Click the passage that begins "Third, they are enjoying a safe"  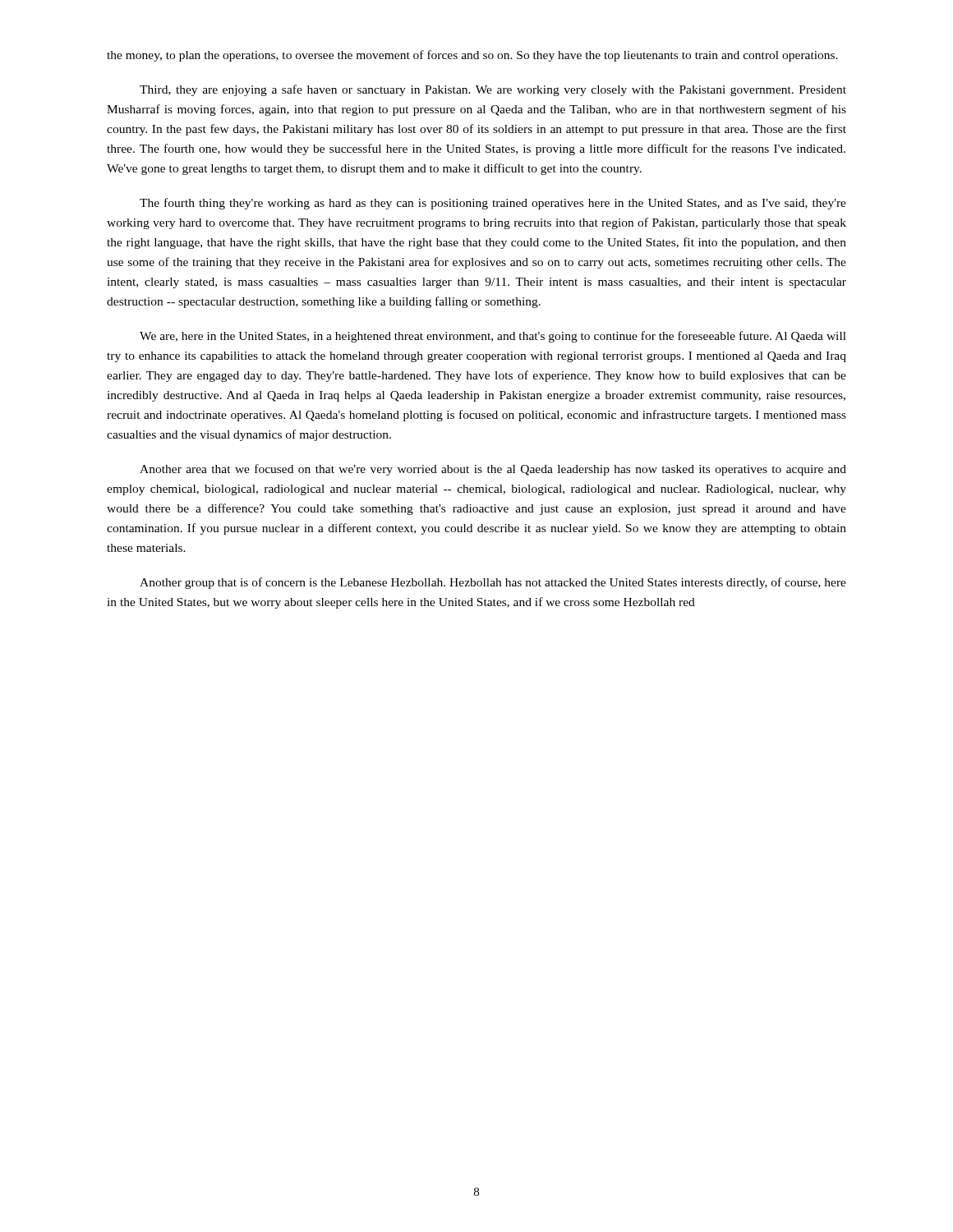[x=476, y=129]
